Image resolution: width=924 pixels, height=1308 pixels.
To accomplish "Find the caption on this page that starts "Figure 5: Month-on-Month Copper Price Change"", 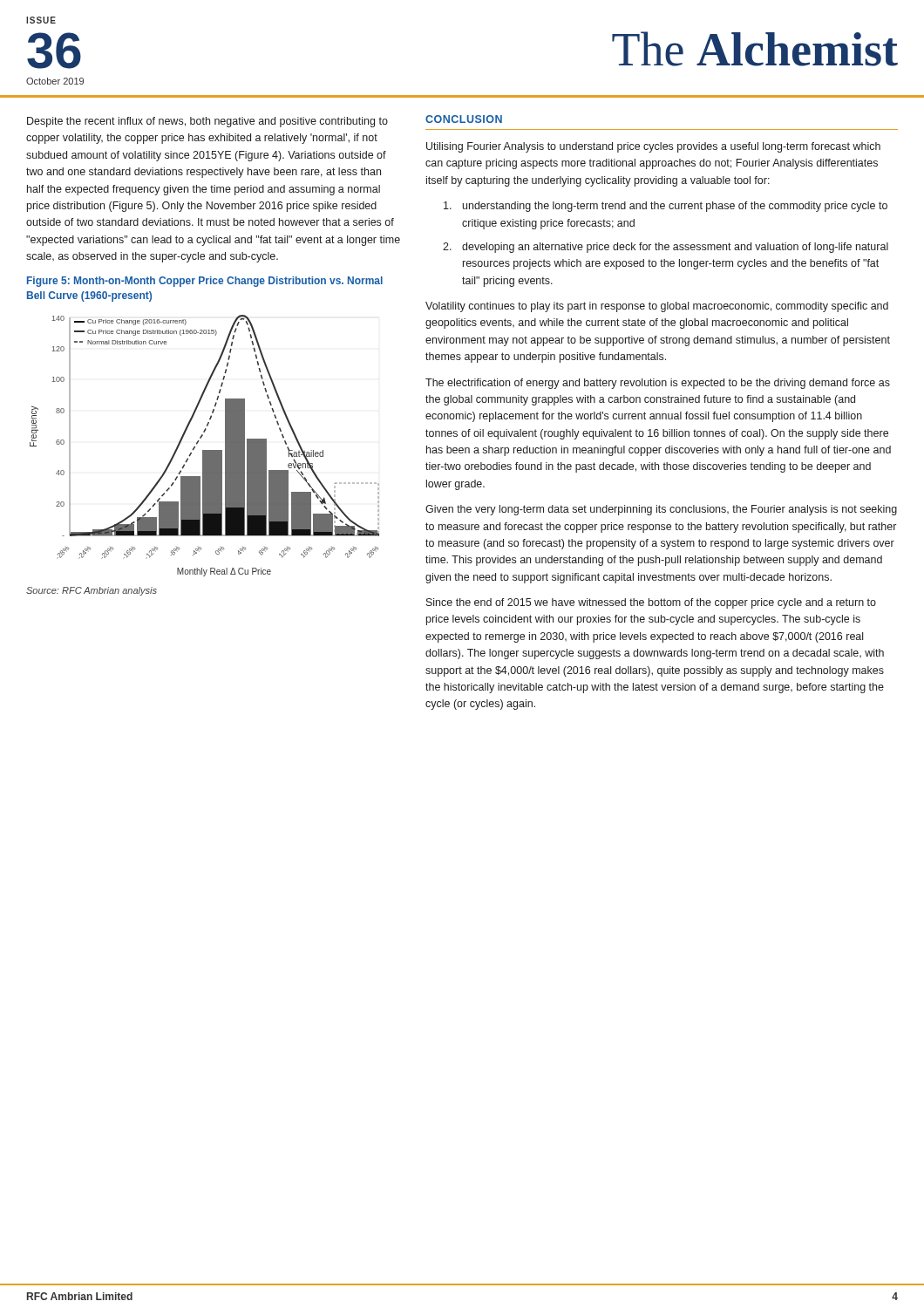I will pyautogui.click(x=205, y=288).
